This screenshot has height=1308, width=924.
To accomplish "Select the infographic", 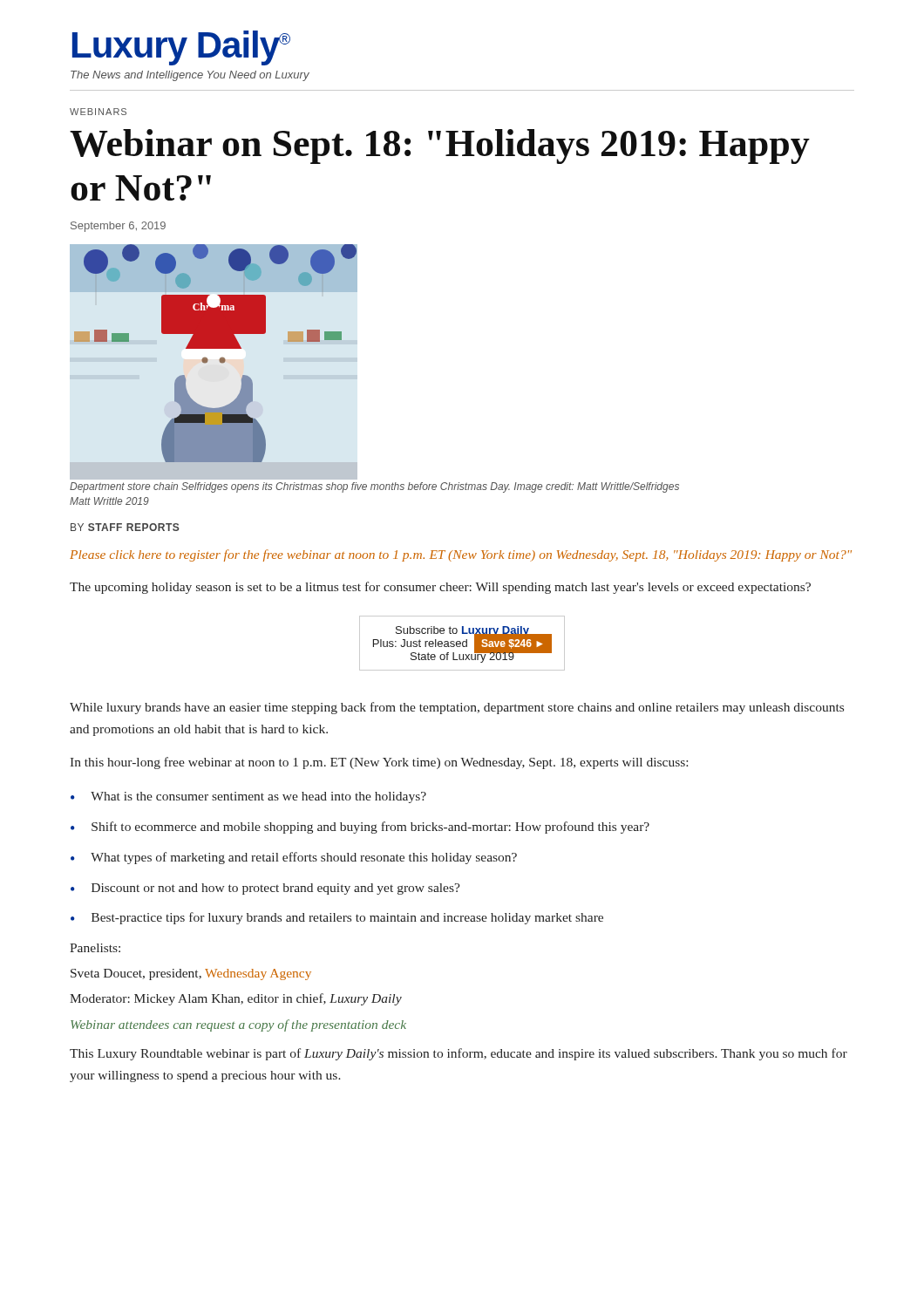I will coord(462,646).
